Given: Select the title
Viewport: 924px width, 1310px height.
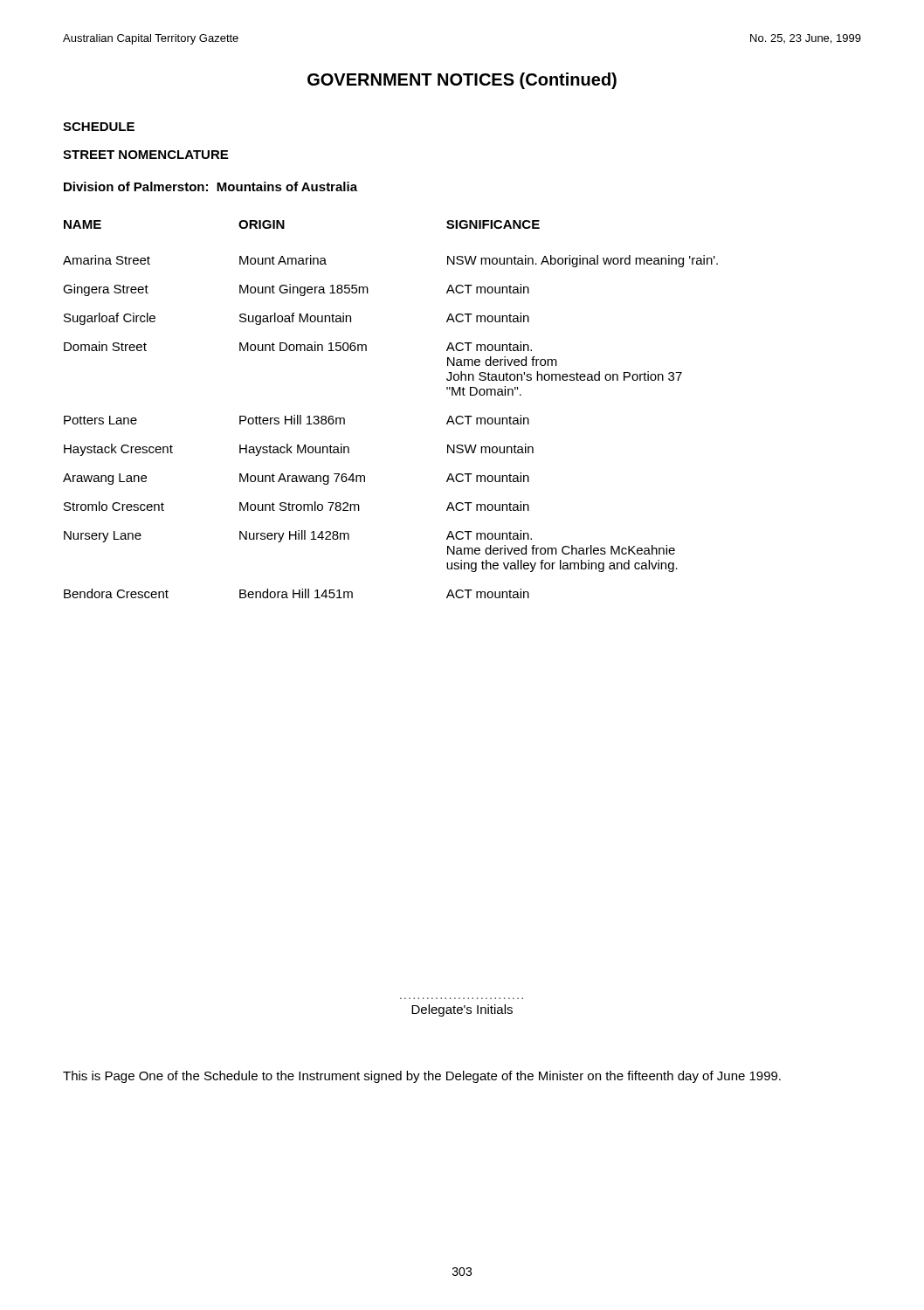Looking at the screenshot, I should (x=462, y=79).
